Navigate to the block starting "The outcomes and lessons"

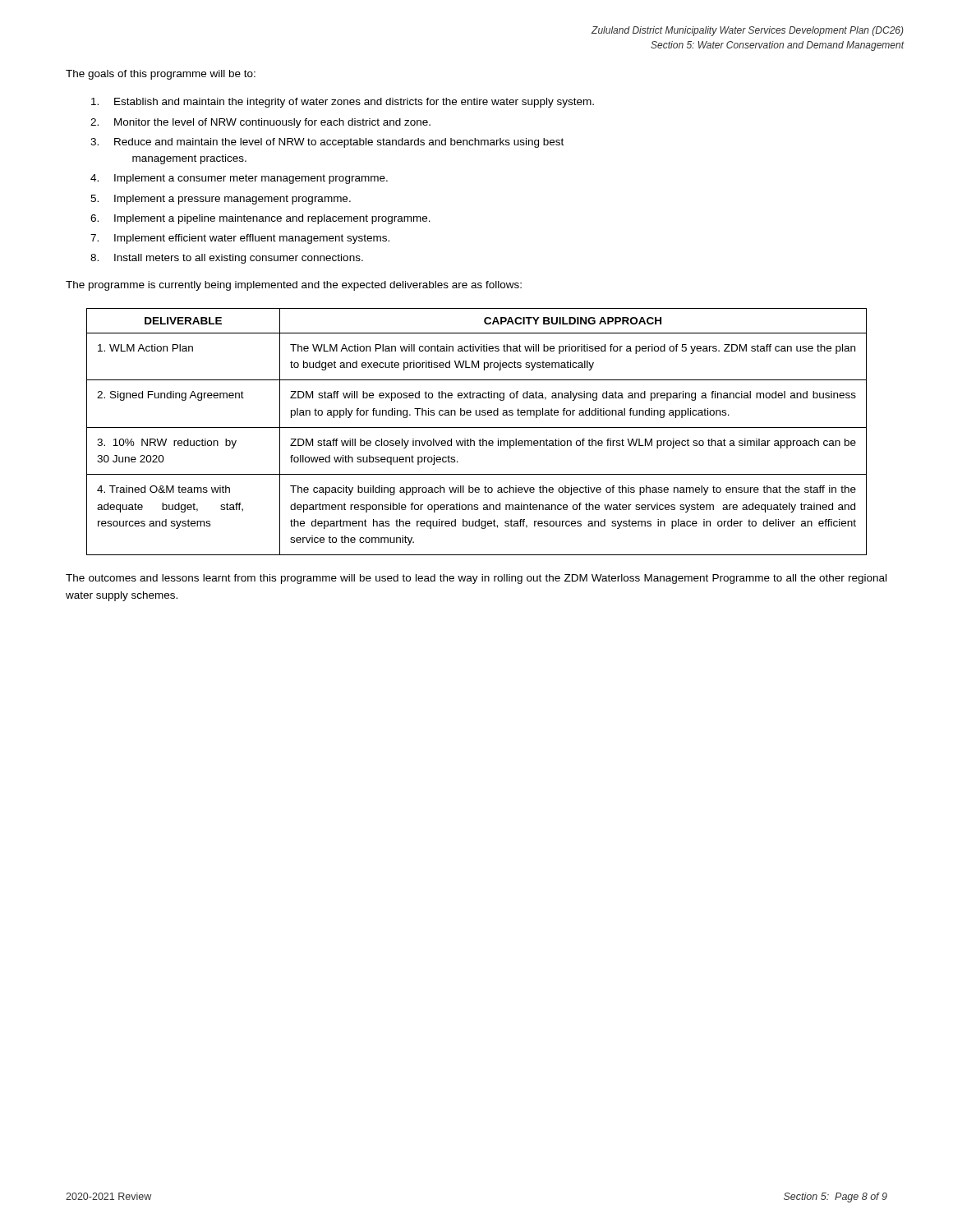[476, 586]
